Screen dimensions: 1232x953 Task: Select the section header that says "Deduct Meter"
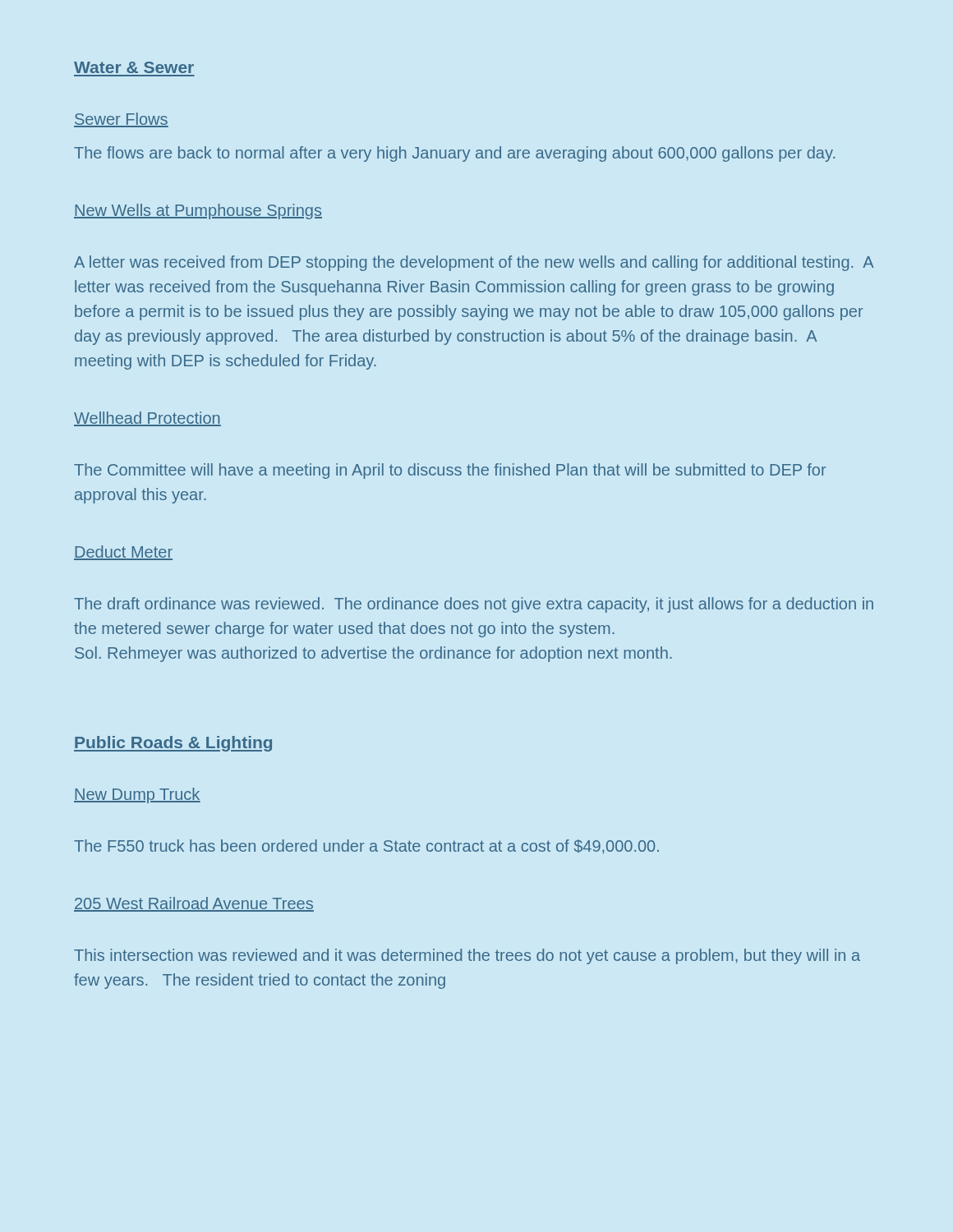(x=123, y=552)
